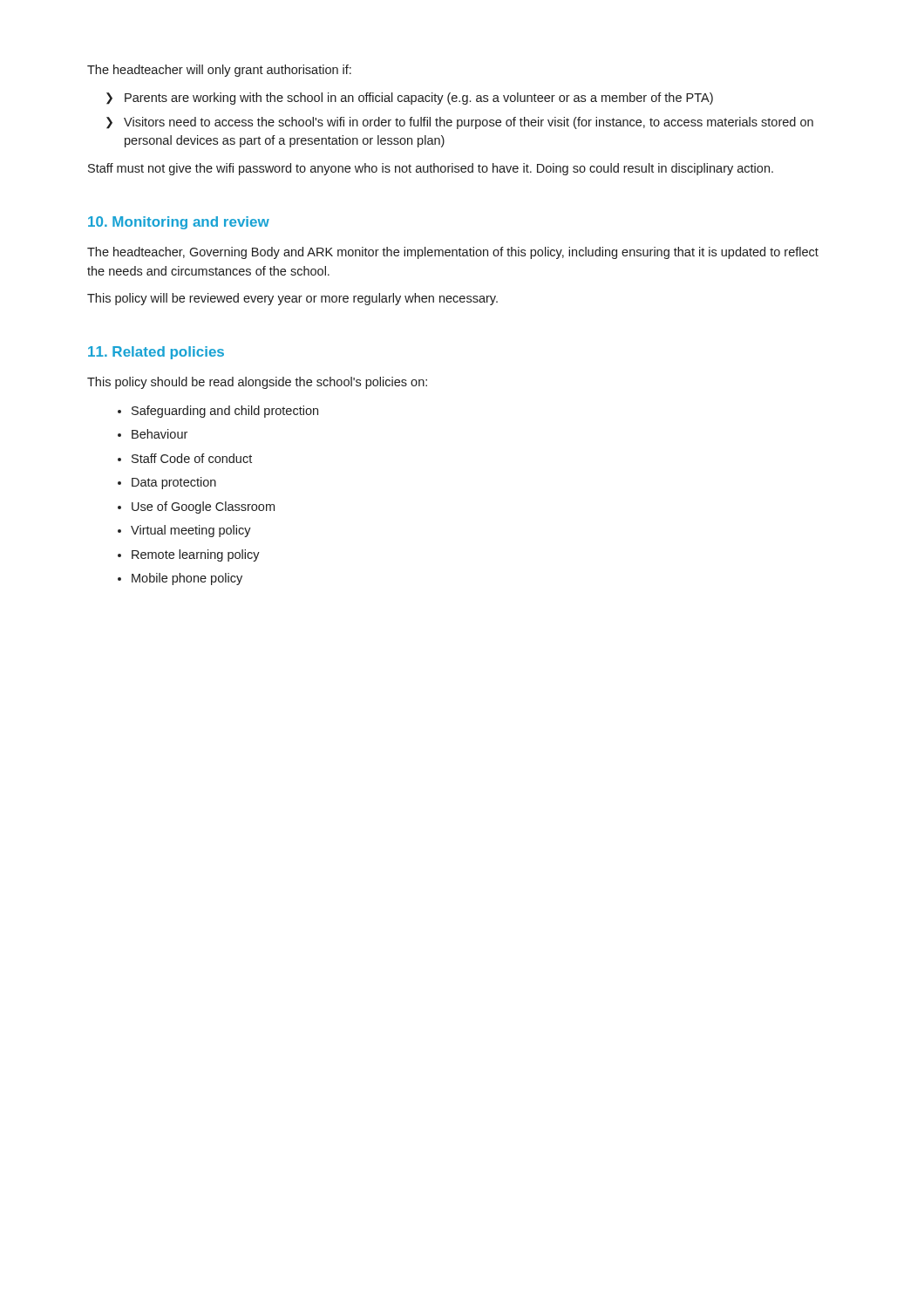Viewport: 924px width, 1308px height.
Task: Point to the block beginning "Visitors need to access the school's wifi in"
Action: pyautogui.click(x=469, y=131)
